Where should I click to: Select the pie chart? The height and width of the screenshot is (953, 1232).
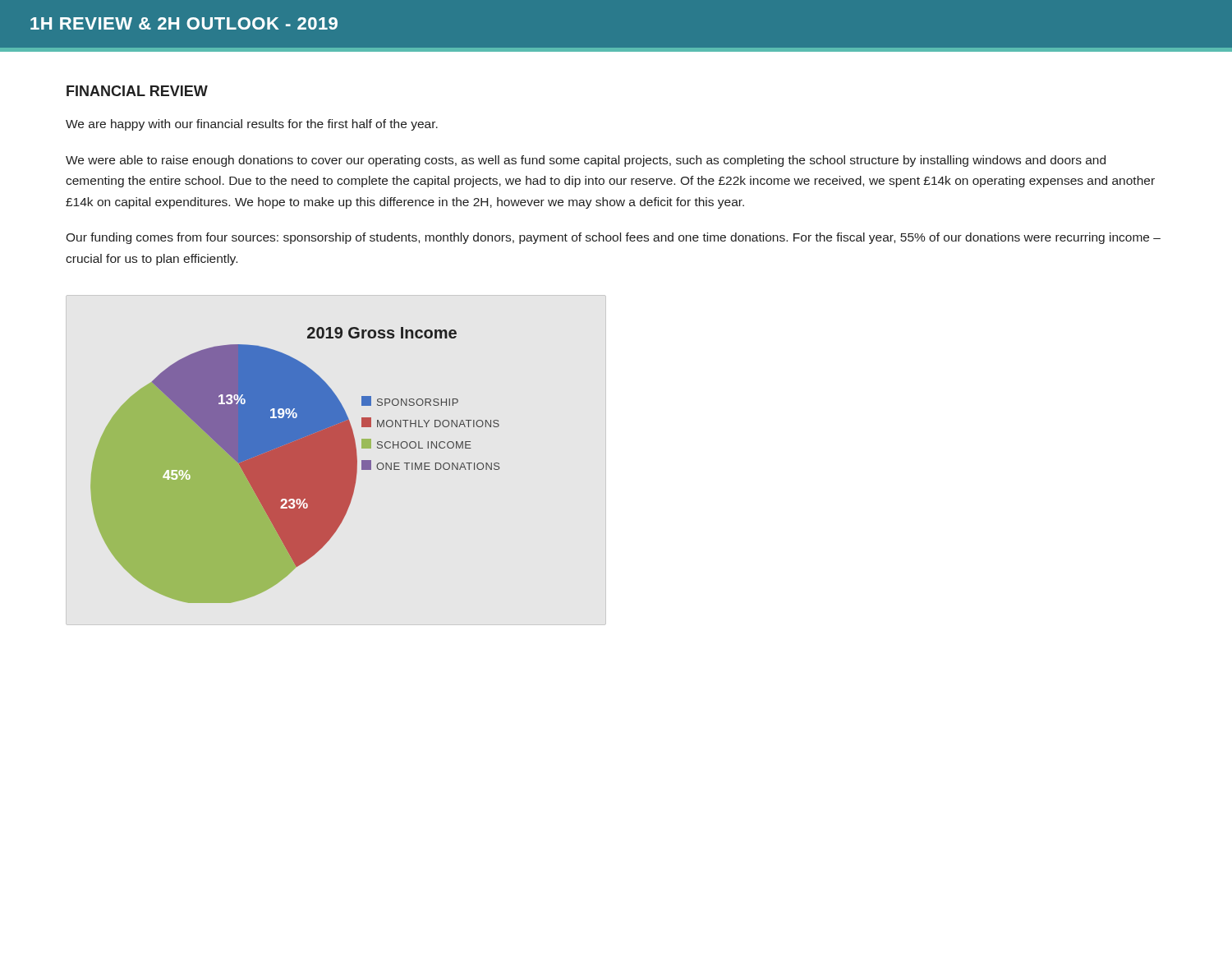click(336, 460)
